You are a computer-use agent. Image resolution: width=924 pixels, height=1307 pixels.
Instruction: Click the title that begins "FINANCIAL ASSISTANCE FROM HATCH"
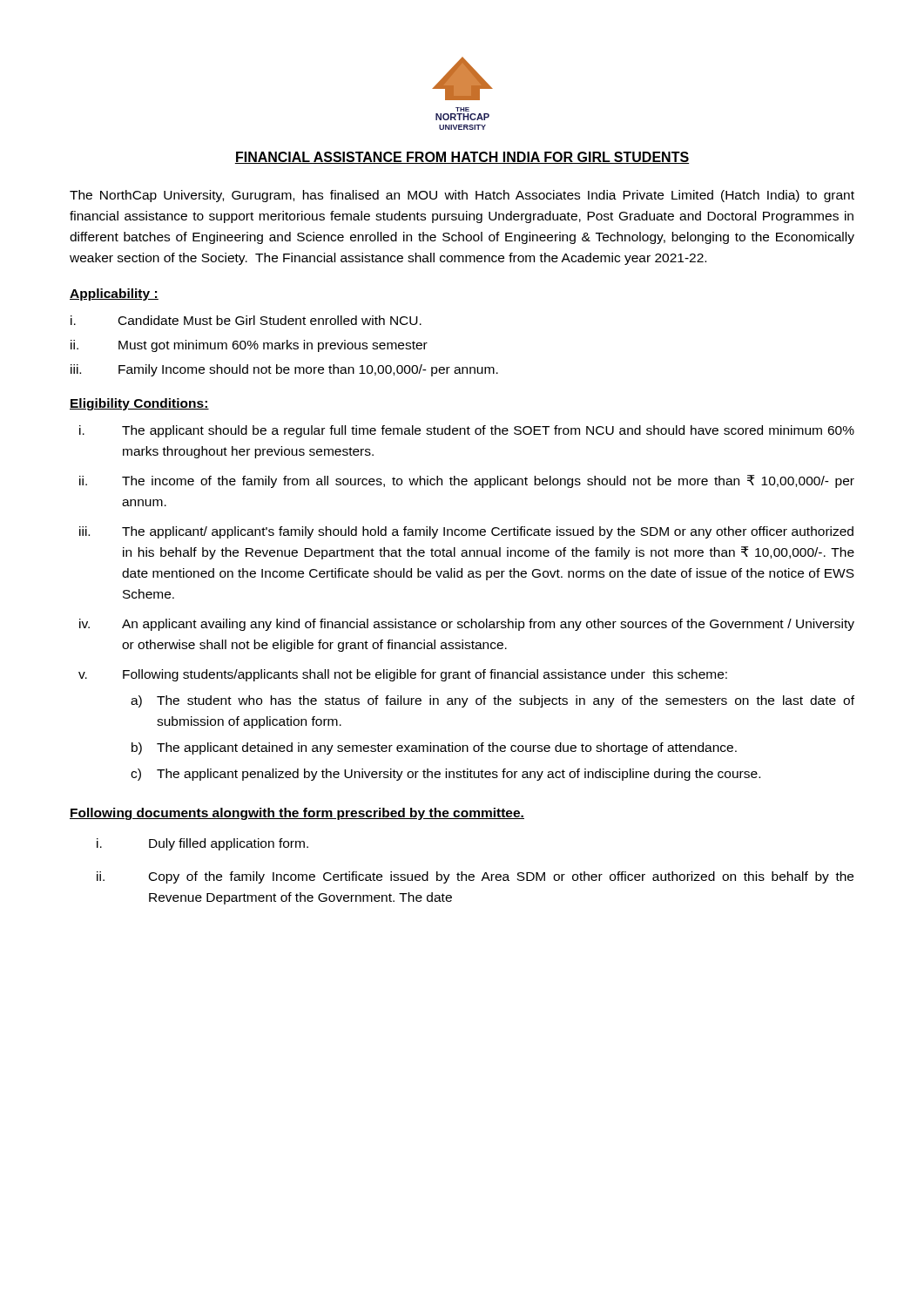[462, 157]
